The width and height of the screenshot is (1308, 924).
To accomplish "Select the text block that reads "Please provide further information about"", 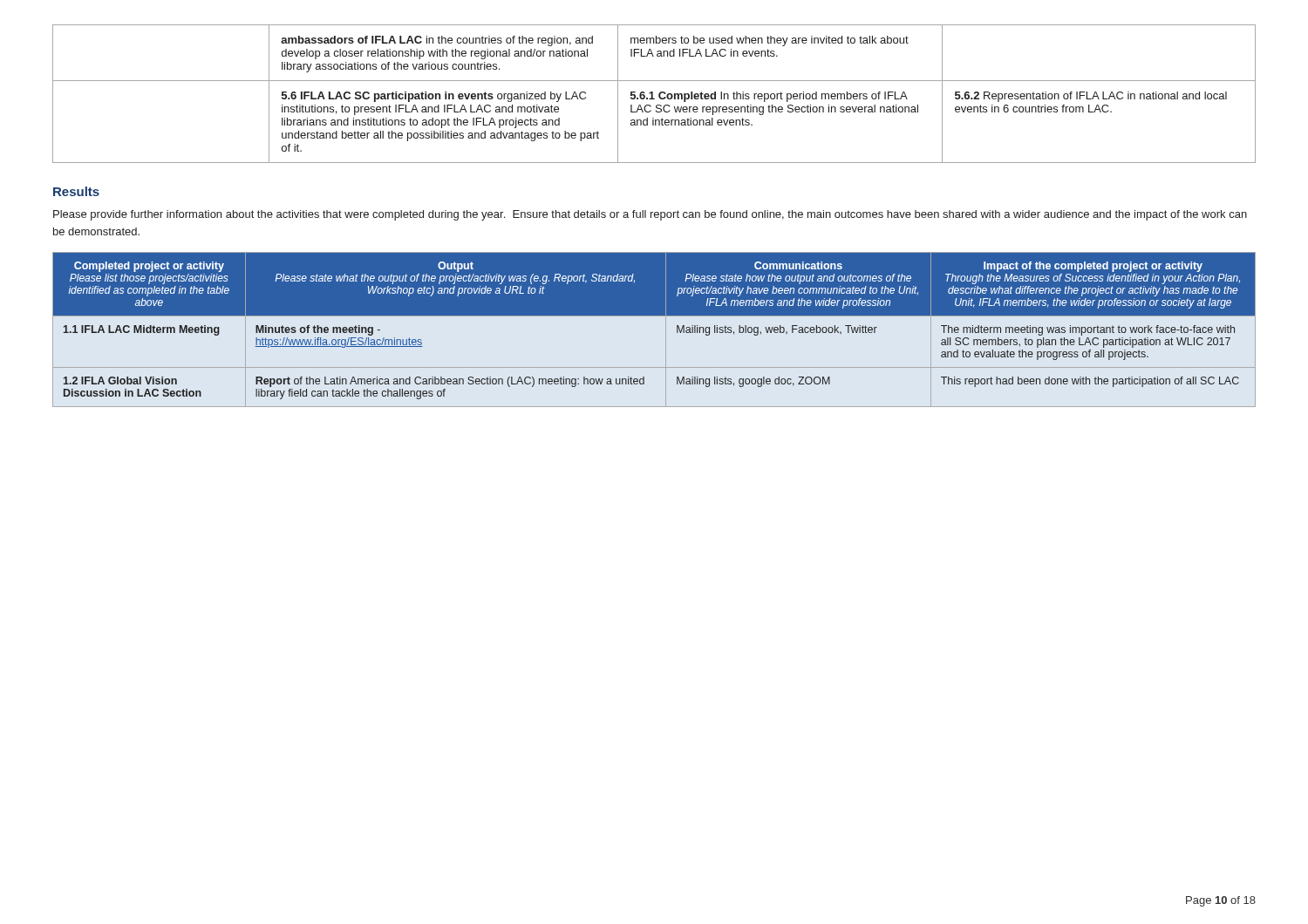I will click(x=650, y=223).
